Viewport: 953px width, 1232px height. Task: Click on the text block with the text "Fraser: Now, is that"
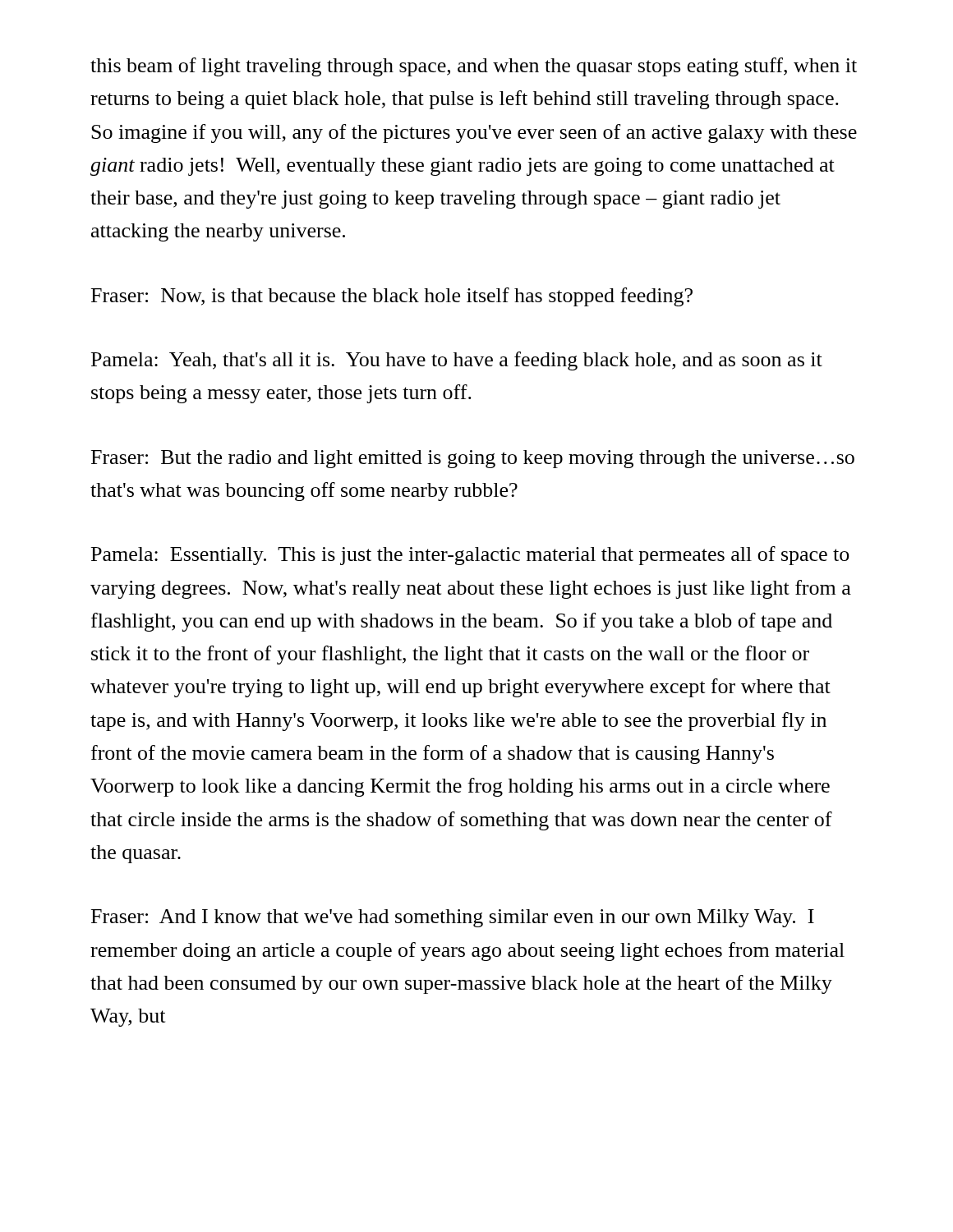point(392,295)
